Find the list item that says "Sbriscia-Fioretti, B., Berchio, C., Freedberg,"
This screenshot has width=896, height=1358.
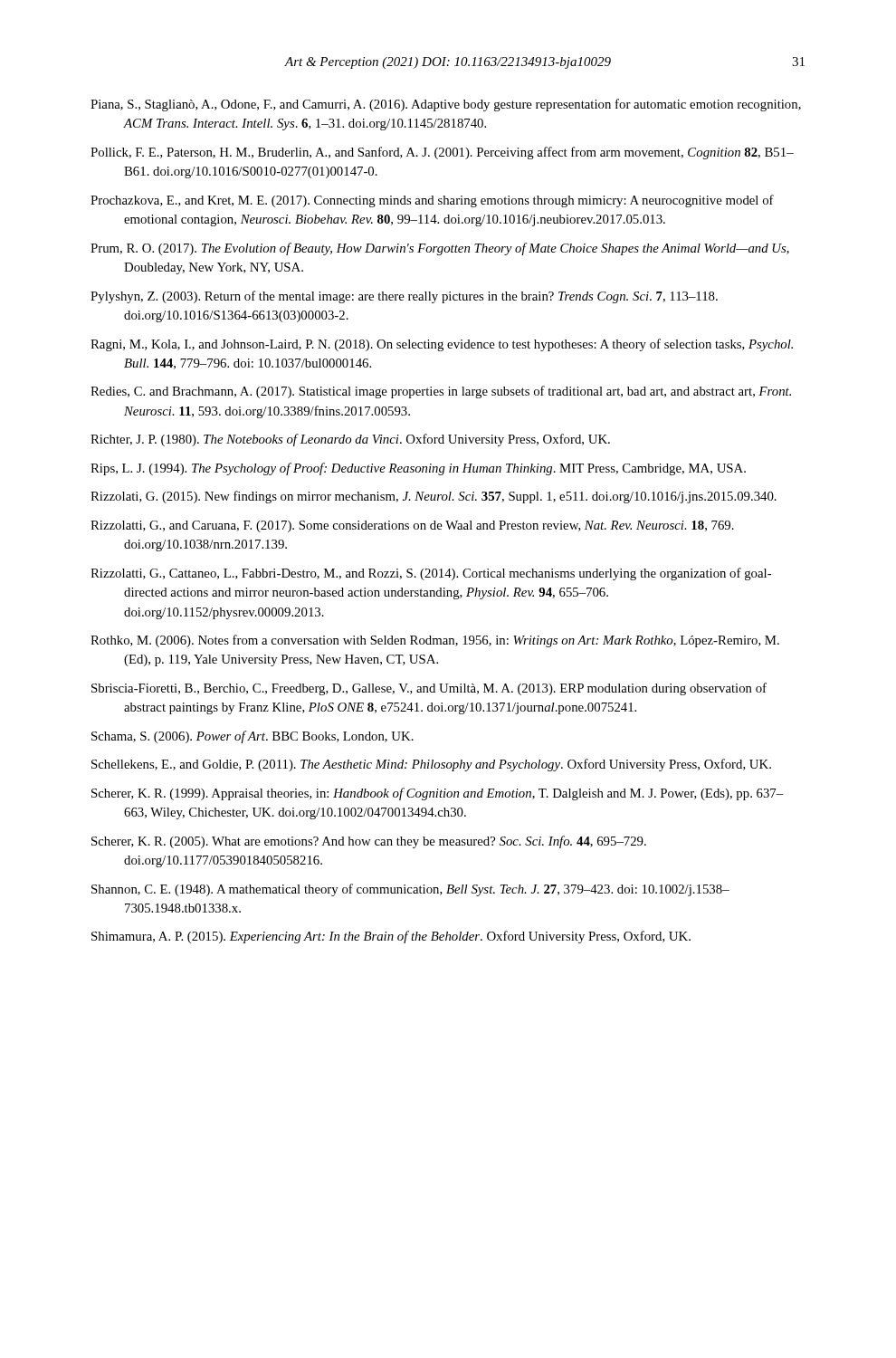[x=429, y=698]
